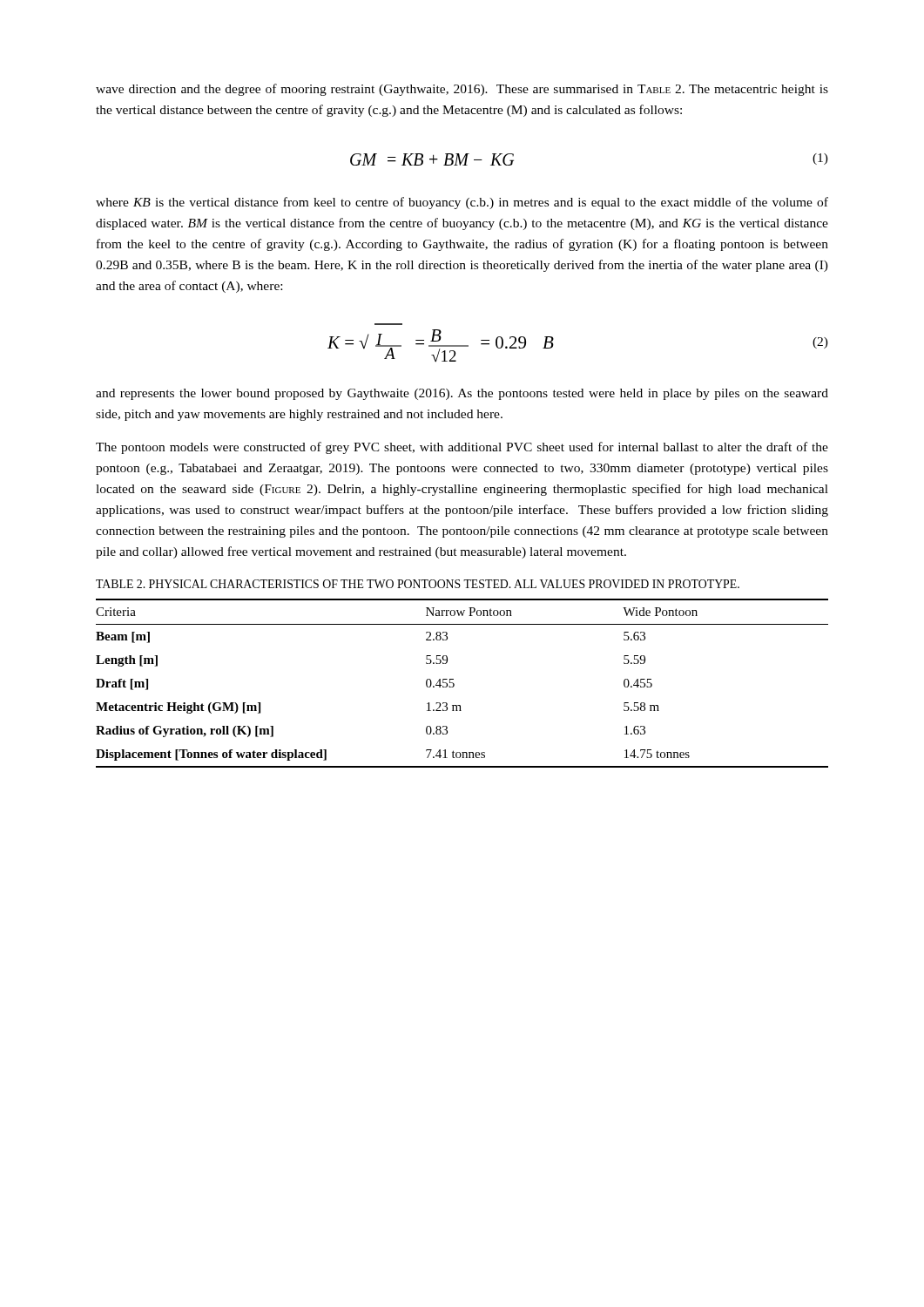Locate the block of text that opens with "where KB is"
924x1307 pixels.
click(462, 244)
